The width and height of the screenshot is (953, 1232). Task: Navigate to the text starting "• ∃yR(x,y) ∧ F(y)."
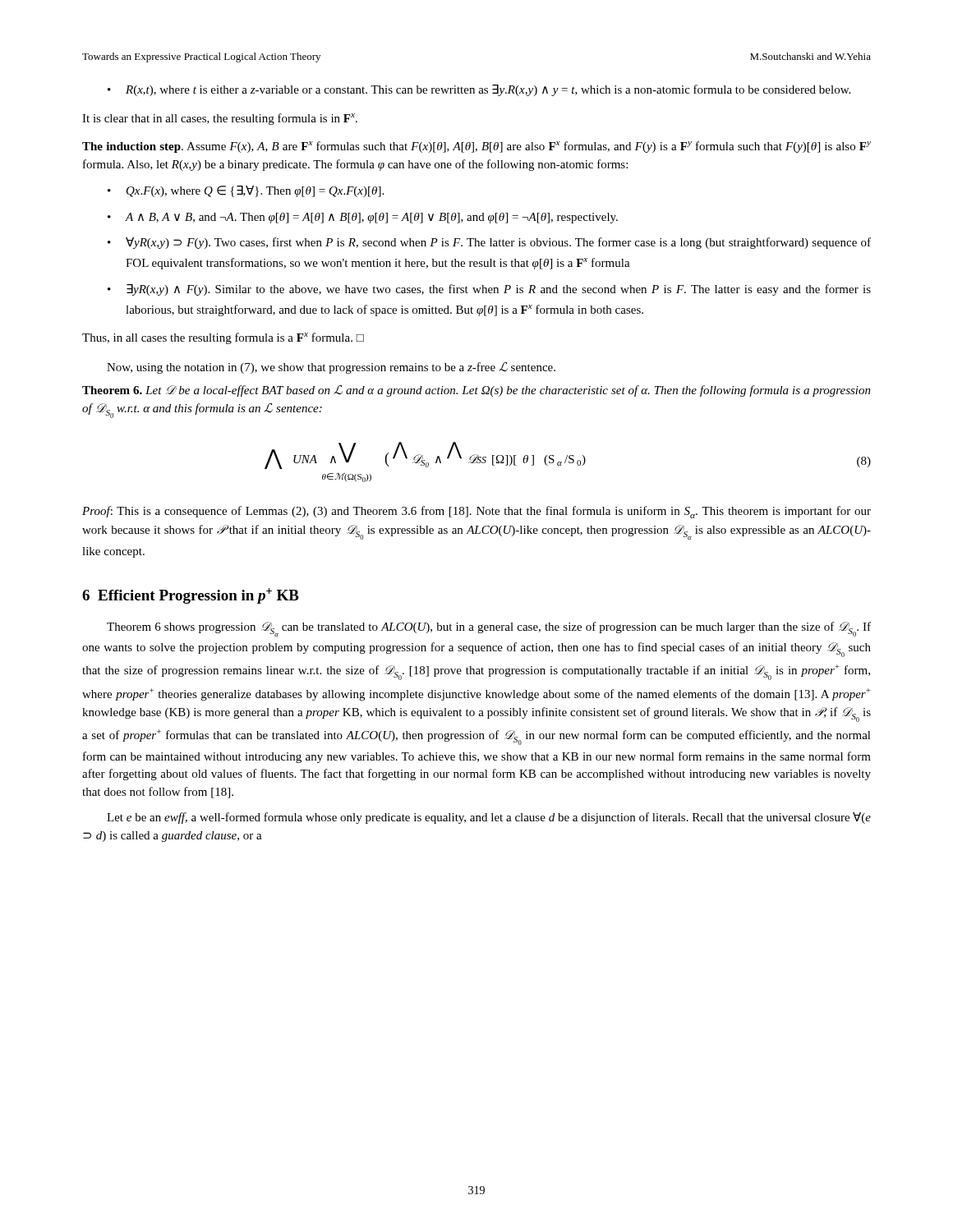(x=489, y=300)
